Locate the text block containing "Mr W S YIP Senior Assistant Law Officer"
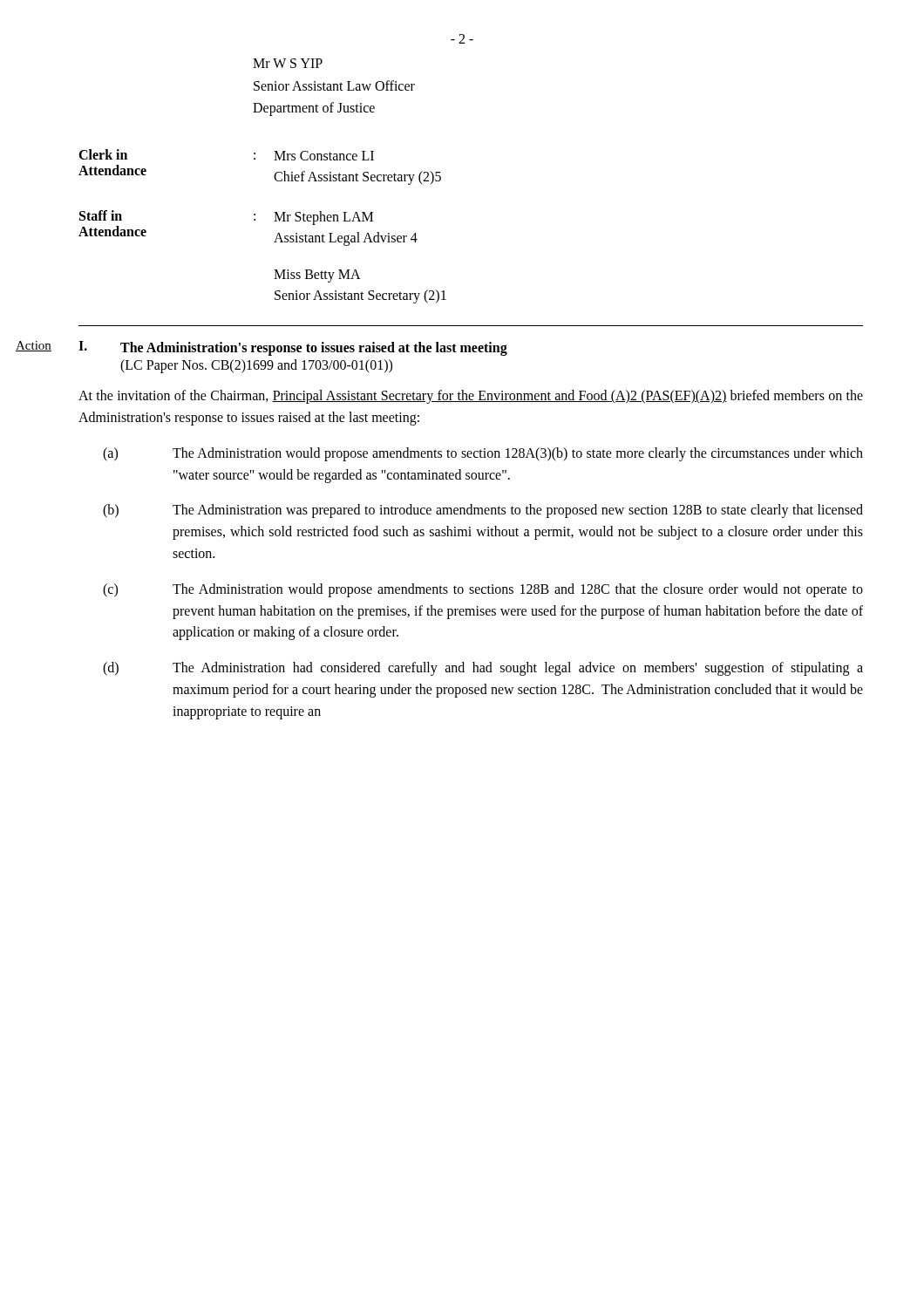 pyautogui.click(x=334, y=86)
